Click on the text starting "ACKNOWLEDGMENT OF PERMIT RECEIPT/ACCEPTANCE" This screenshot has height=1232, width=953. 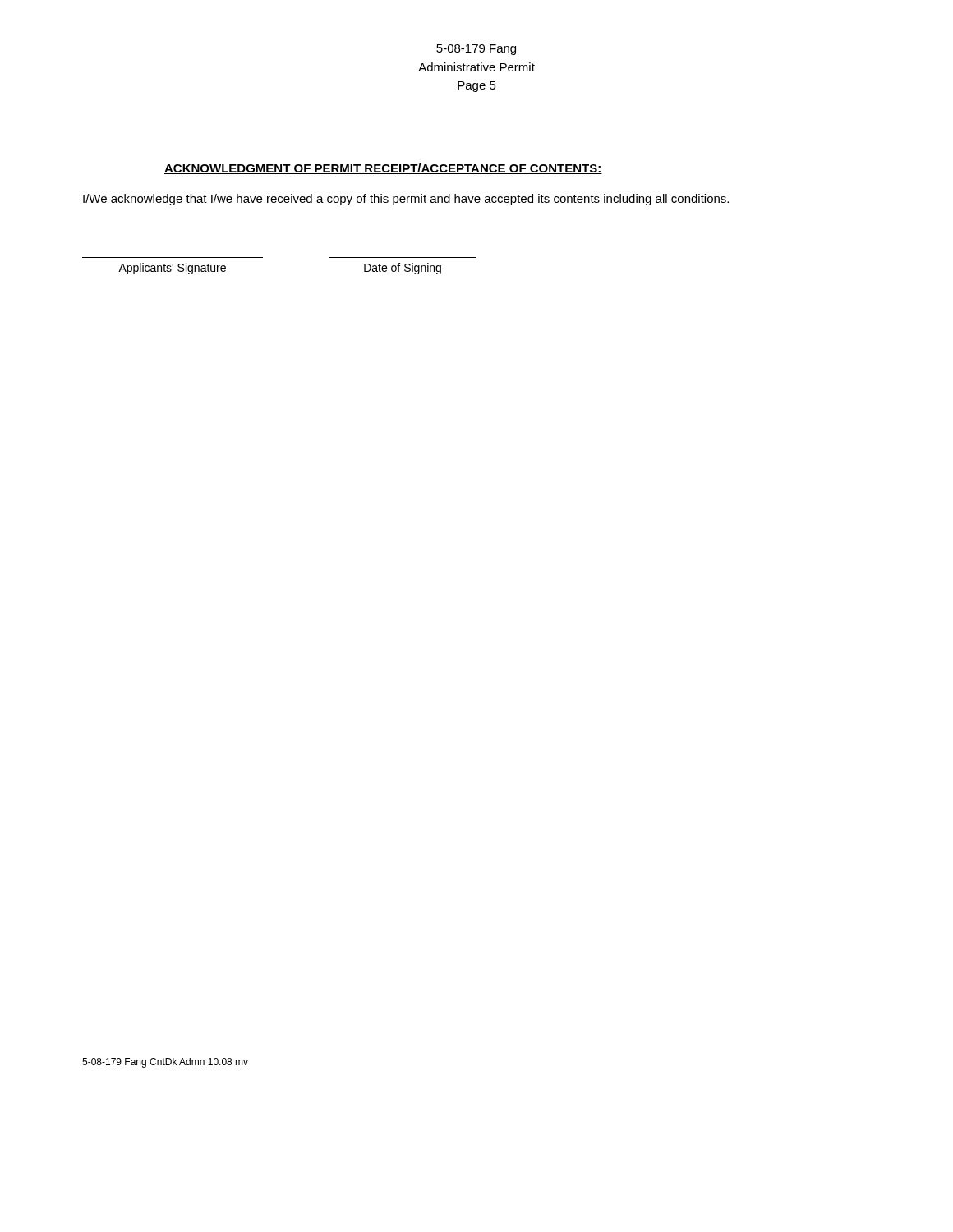[x=383, y=168]
